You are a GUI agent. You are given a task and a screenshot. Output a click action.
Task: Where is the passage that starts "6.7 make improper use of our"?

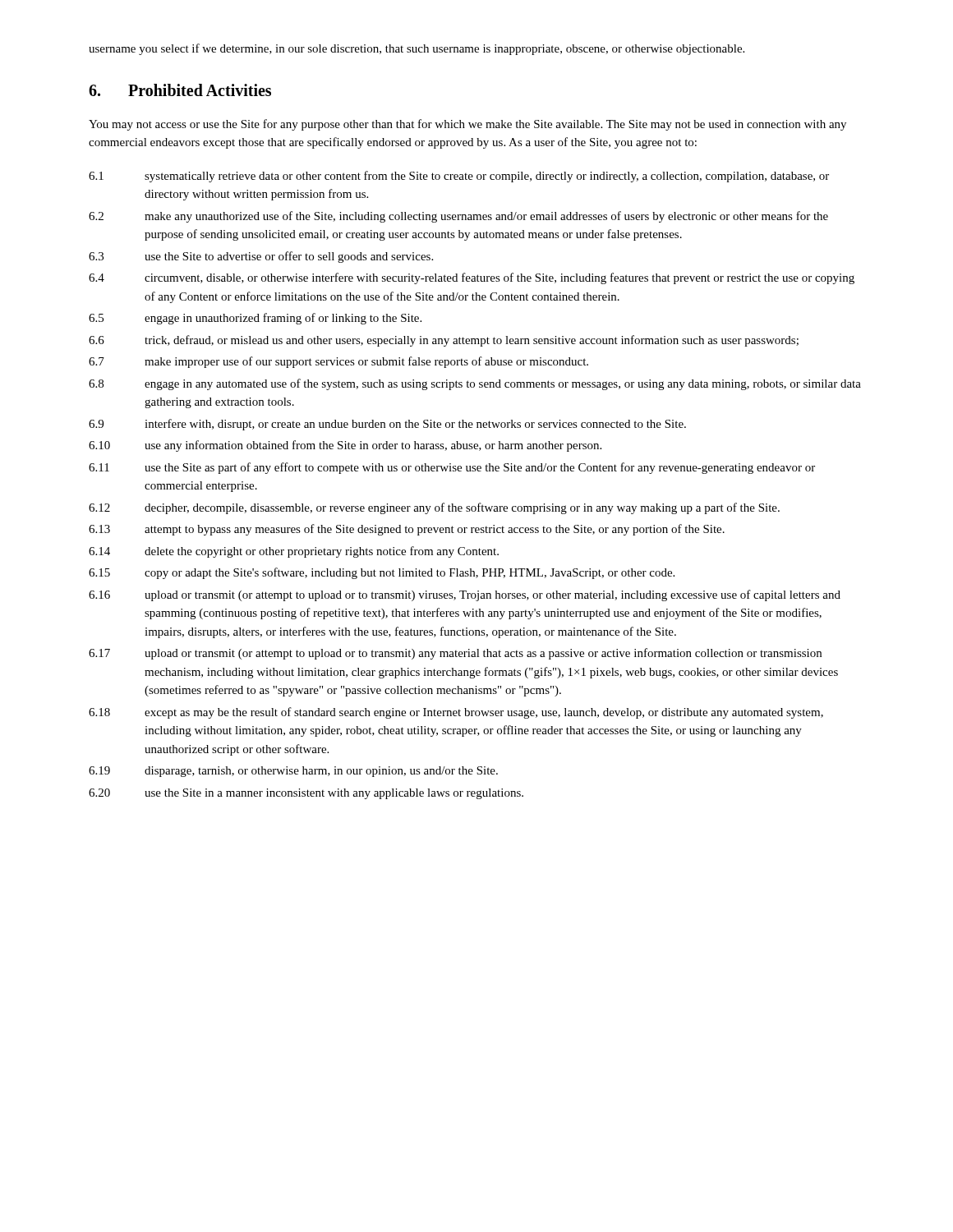476,362
